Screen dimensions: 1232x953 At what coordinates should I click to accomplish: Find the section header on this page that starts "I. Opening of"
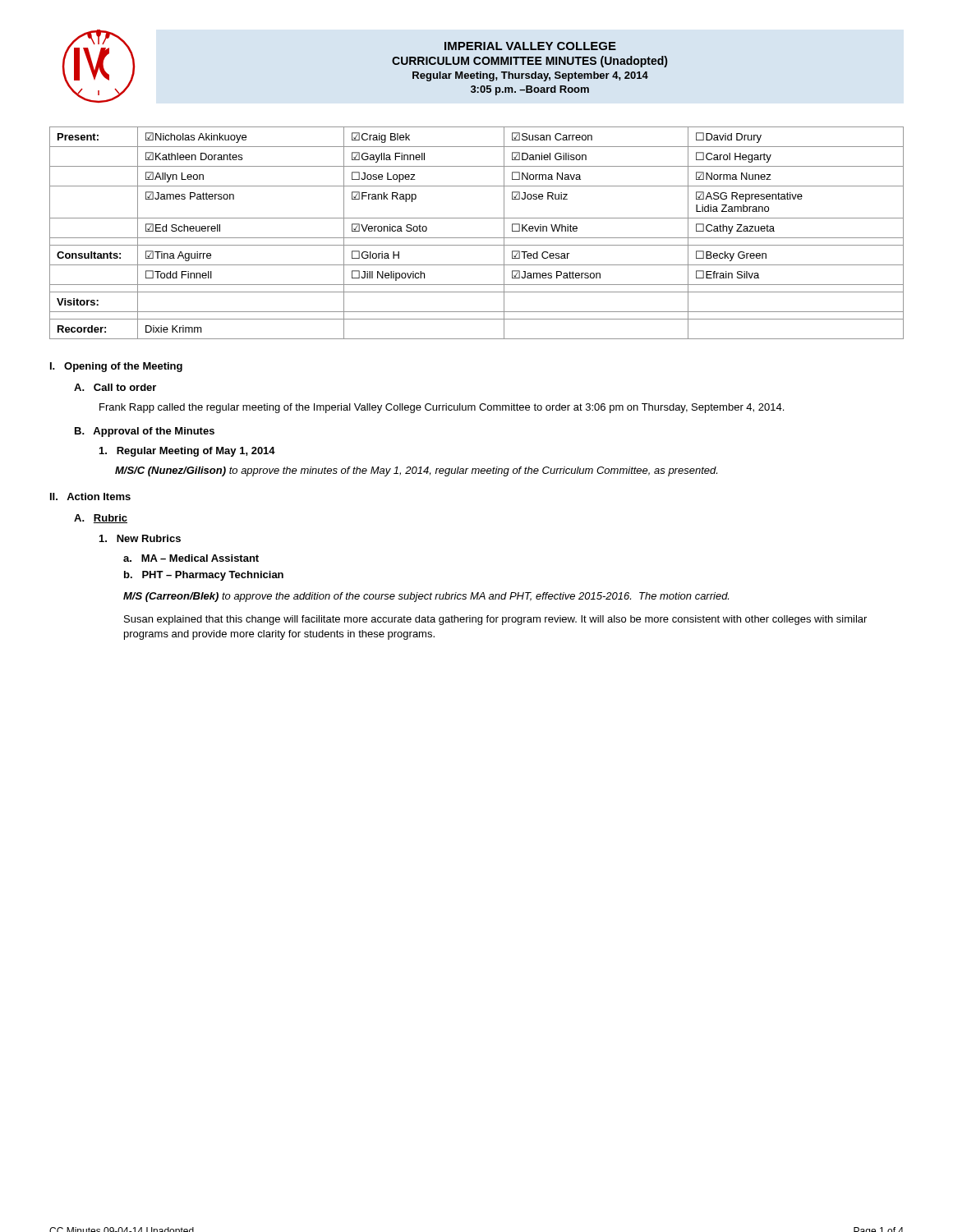point(116,366)
